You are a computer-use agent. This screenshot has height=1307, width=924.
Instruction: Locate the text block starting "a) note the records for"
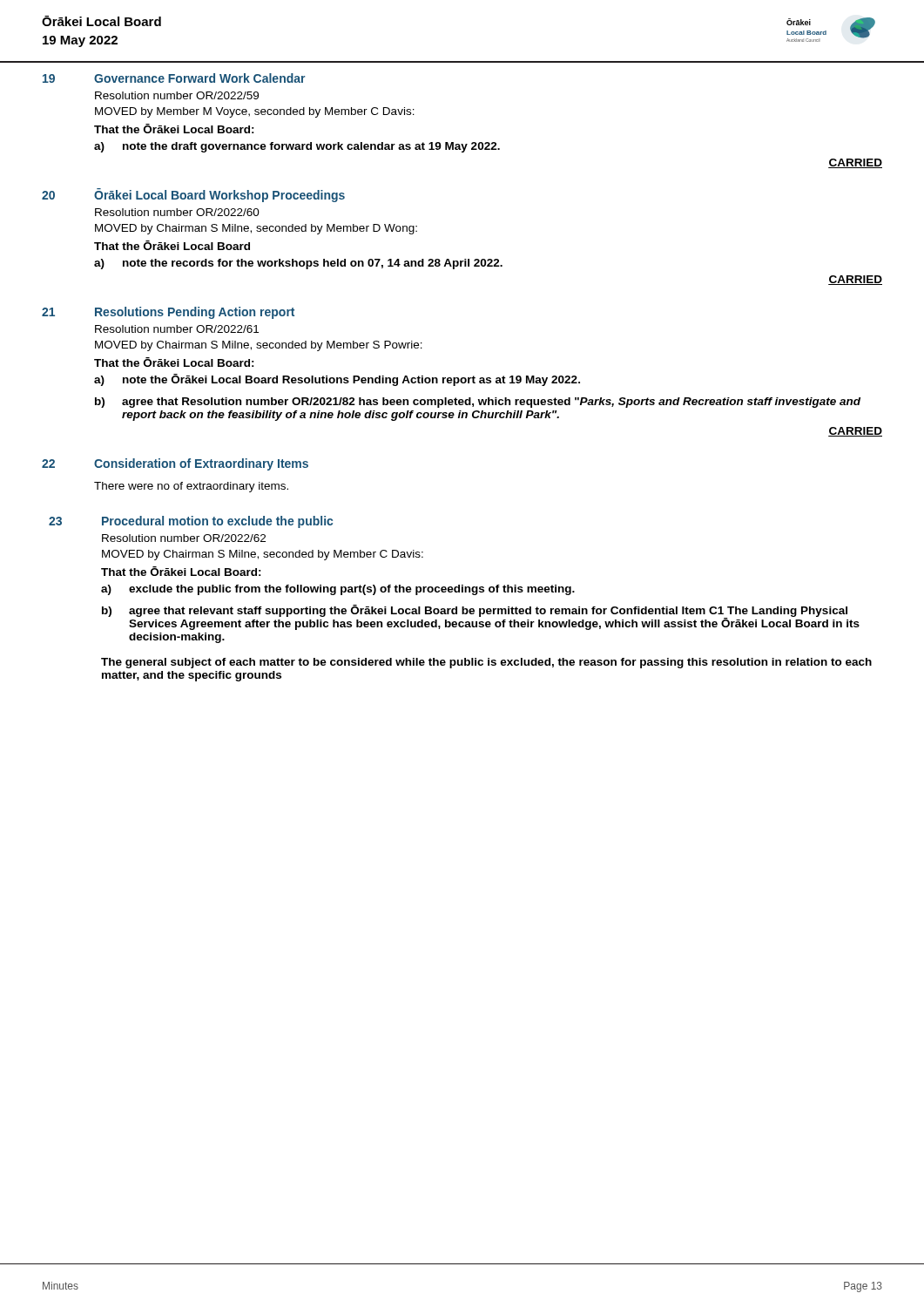488,263
